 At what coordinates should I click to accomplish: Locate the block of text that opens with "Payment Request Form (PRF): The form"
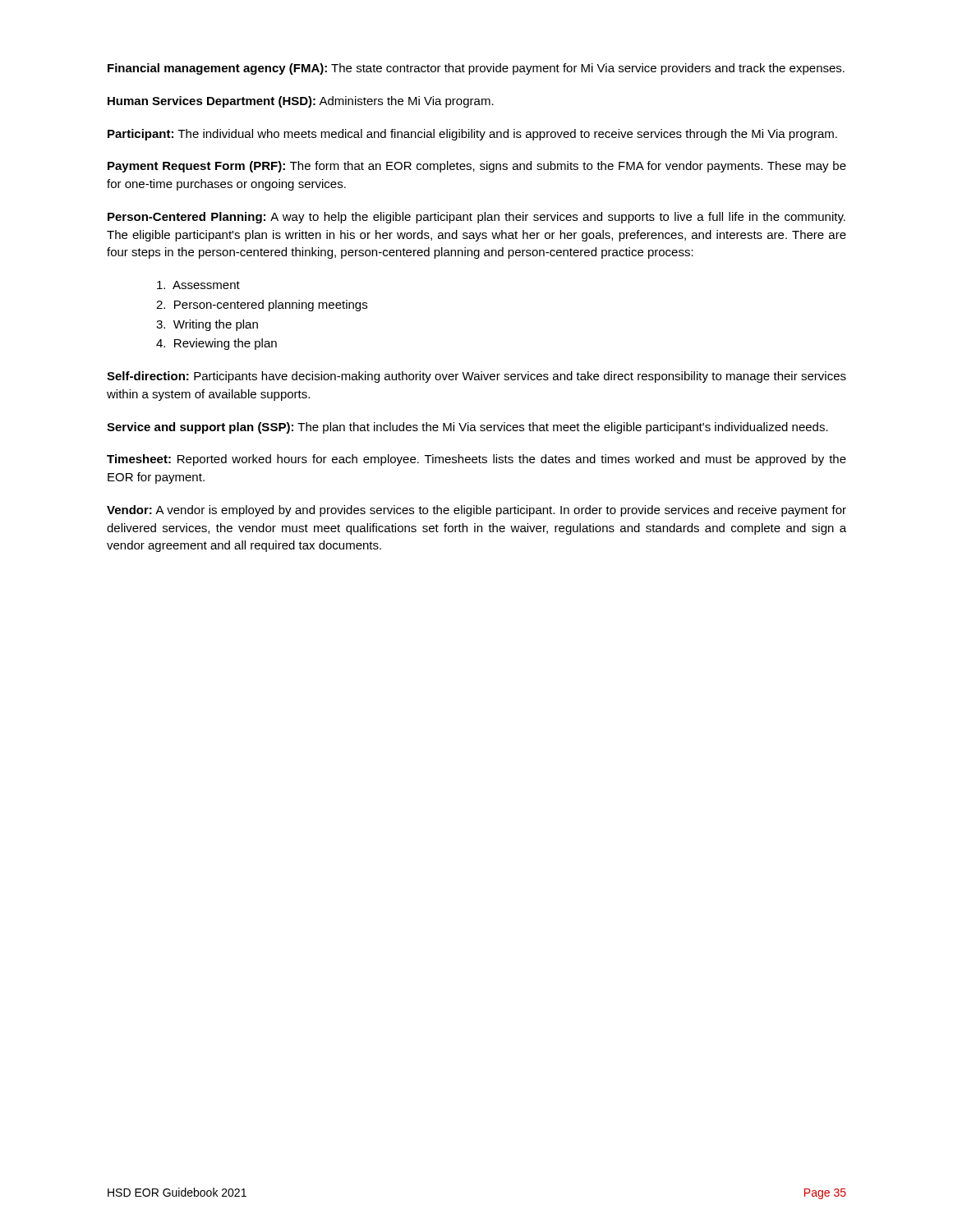(x=476, y=175)
